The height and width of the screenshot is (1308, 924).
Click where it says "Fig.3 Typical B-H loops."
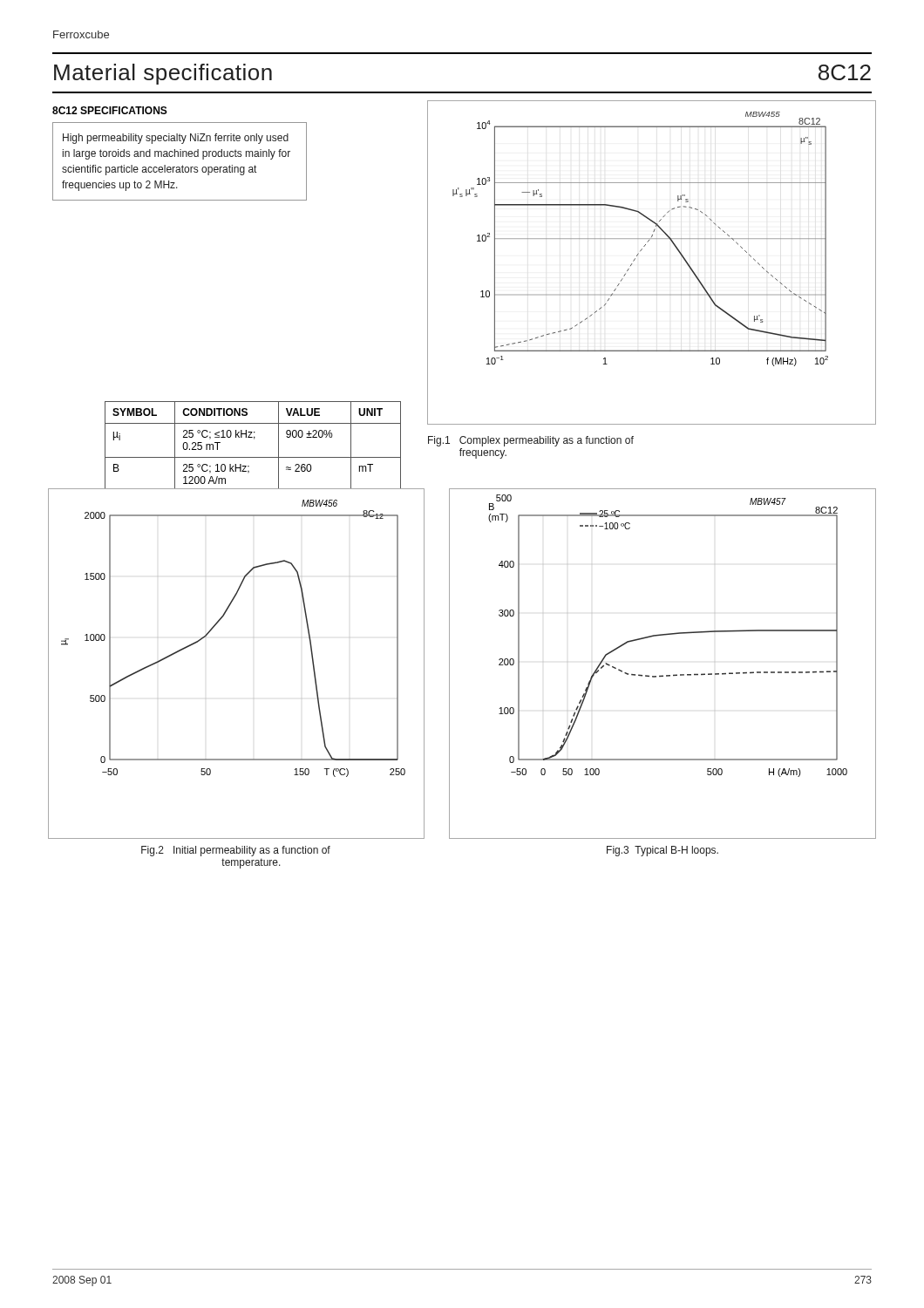coord(662,850)
